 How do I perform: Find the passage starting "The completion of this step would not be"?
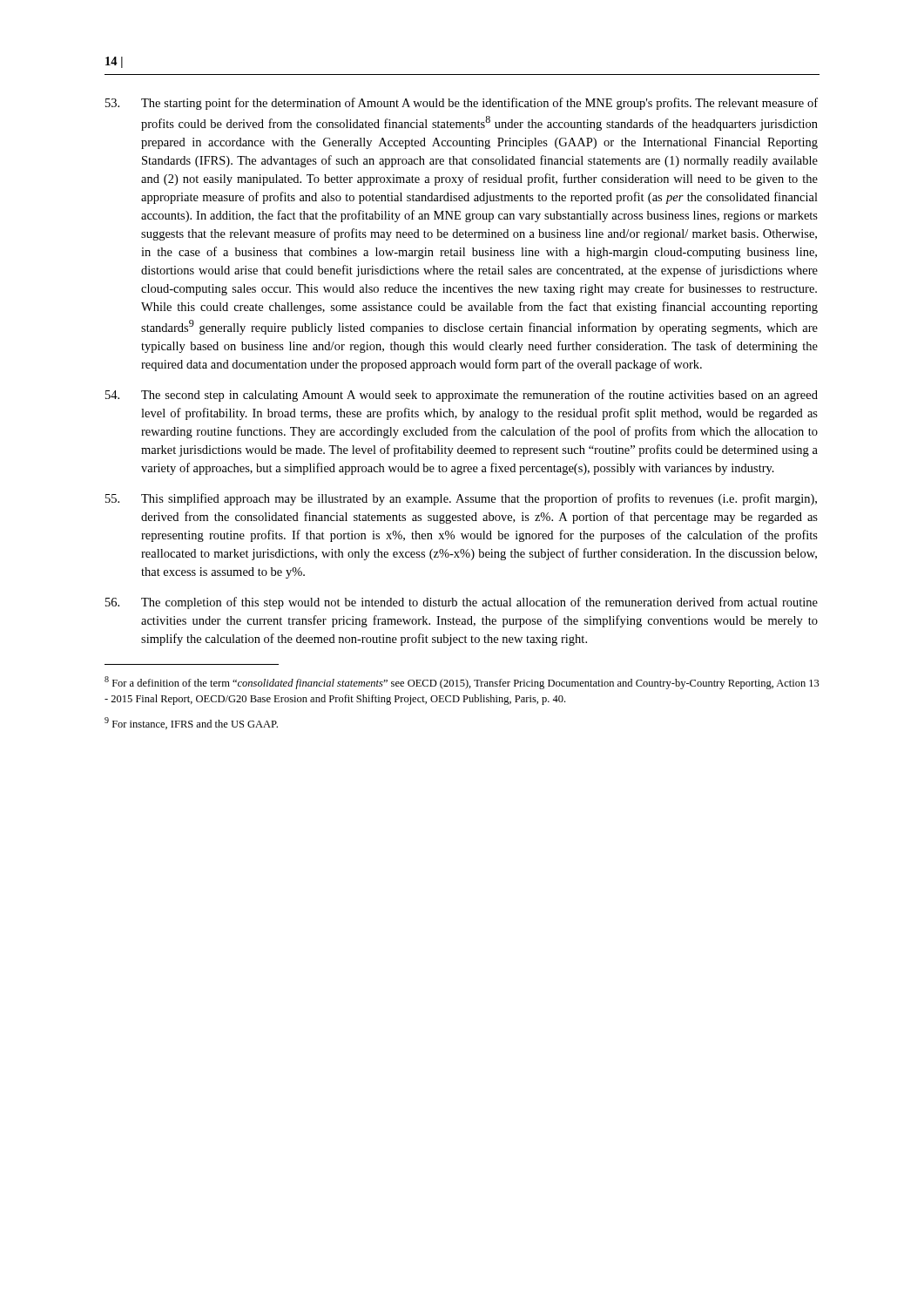461,621
